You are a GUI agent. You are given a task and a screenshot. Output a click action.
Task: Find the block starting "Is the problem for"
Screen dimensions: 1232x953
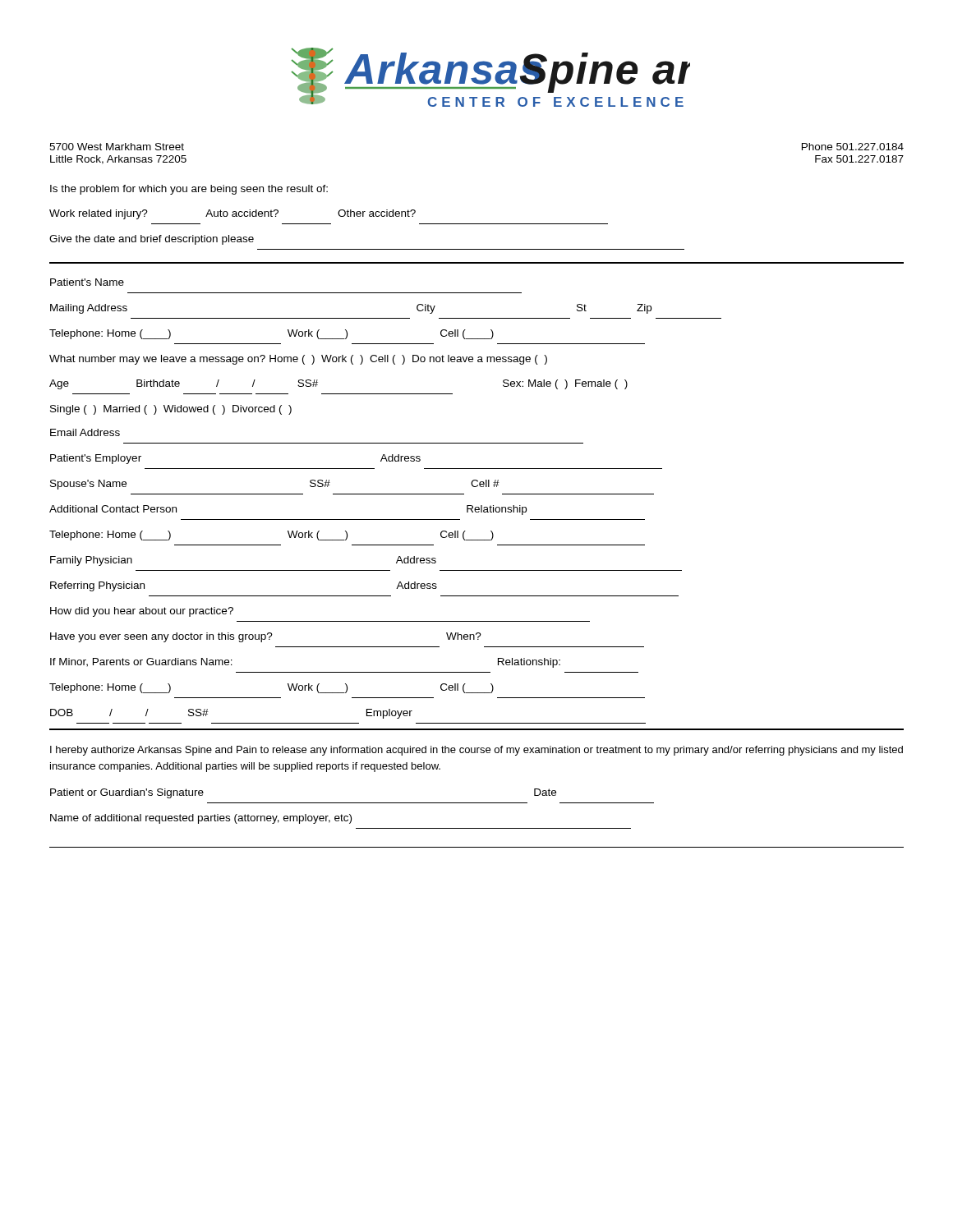click(x=476, y=215)
